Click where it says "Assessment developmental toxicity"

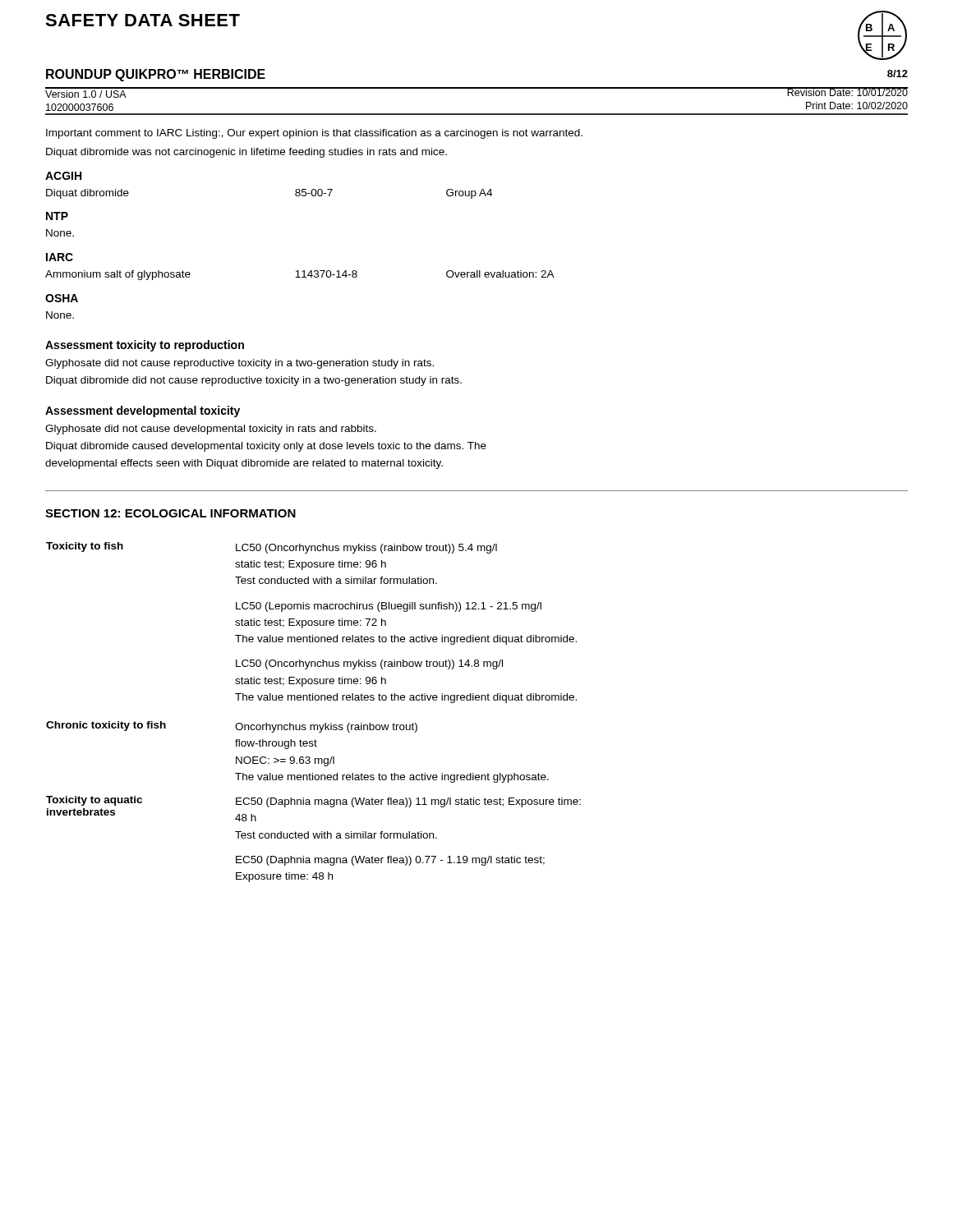pyautogui.click(x=143, y=411)
